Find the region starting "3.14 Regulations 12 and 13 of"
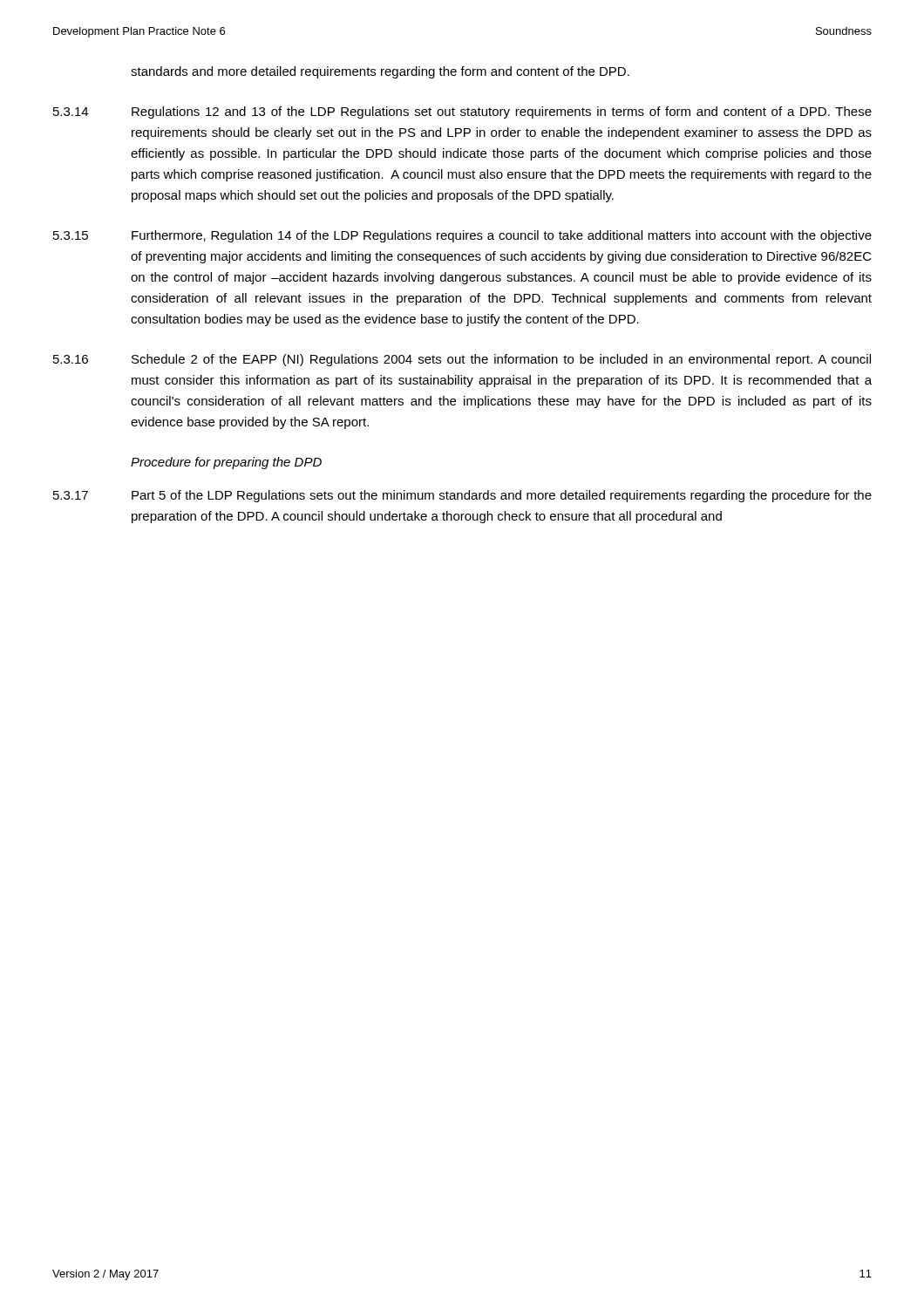Screen dimensions: 1308x924 point(462,153)
